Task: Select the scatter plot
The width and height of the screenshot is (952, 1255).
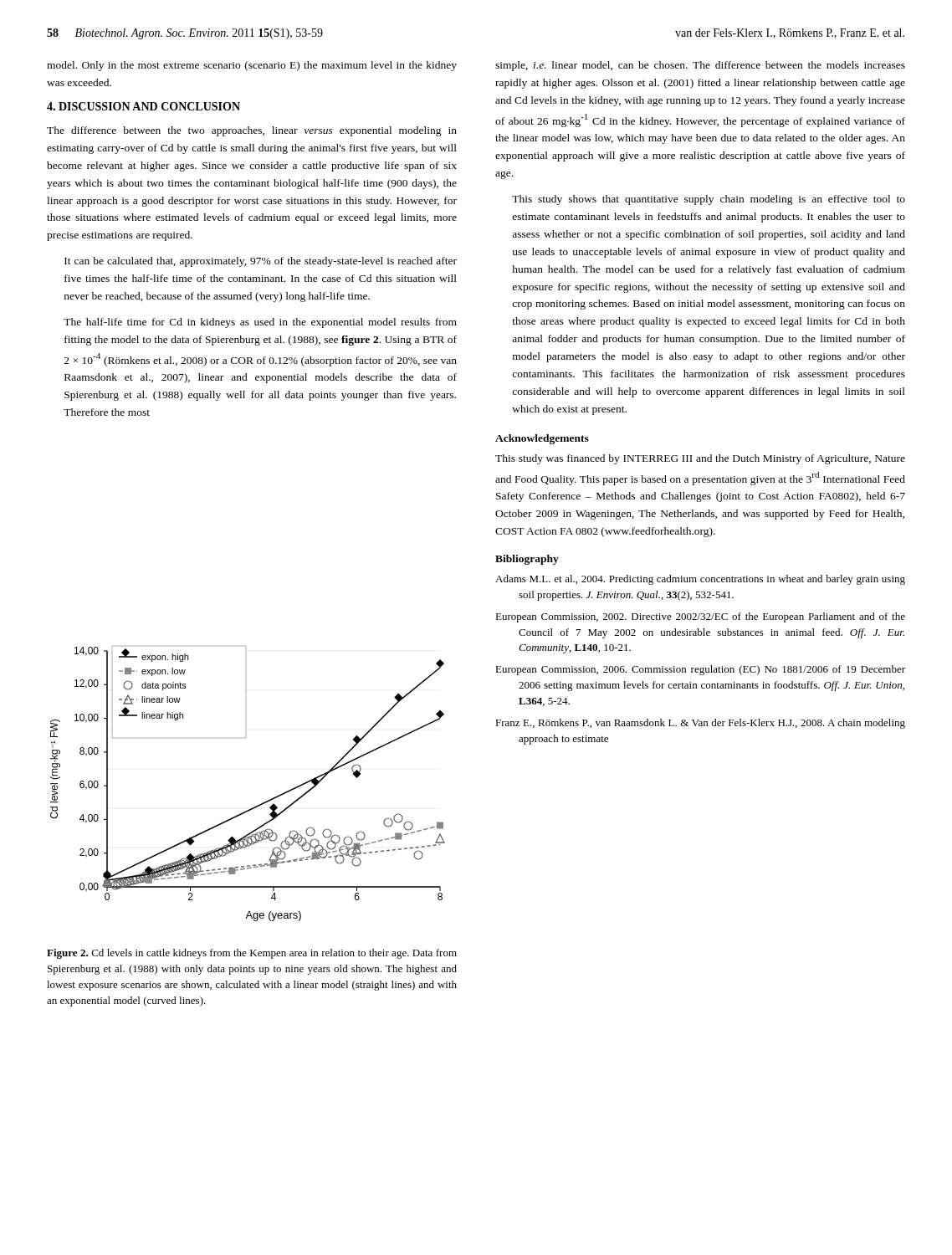Action: pos(252,782)
